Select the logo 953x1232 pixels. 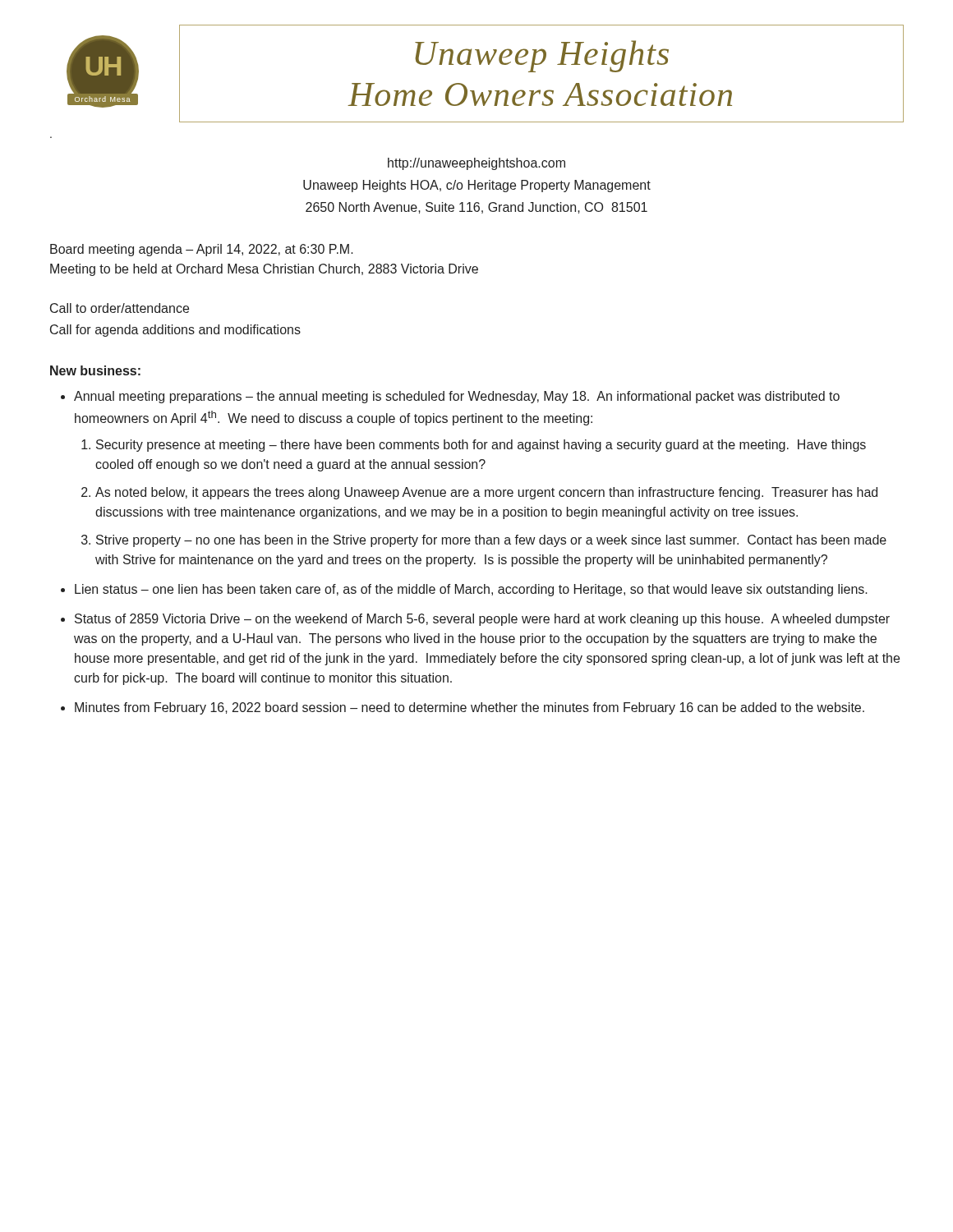(x=107, y=74)
